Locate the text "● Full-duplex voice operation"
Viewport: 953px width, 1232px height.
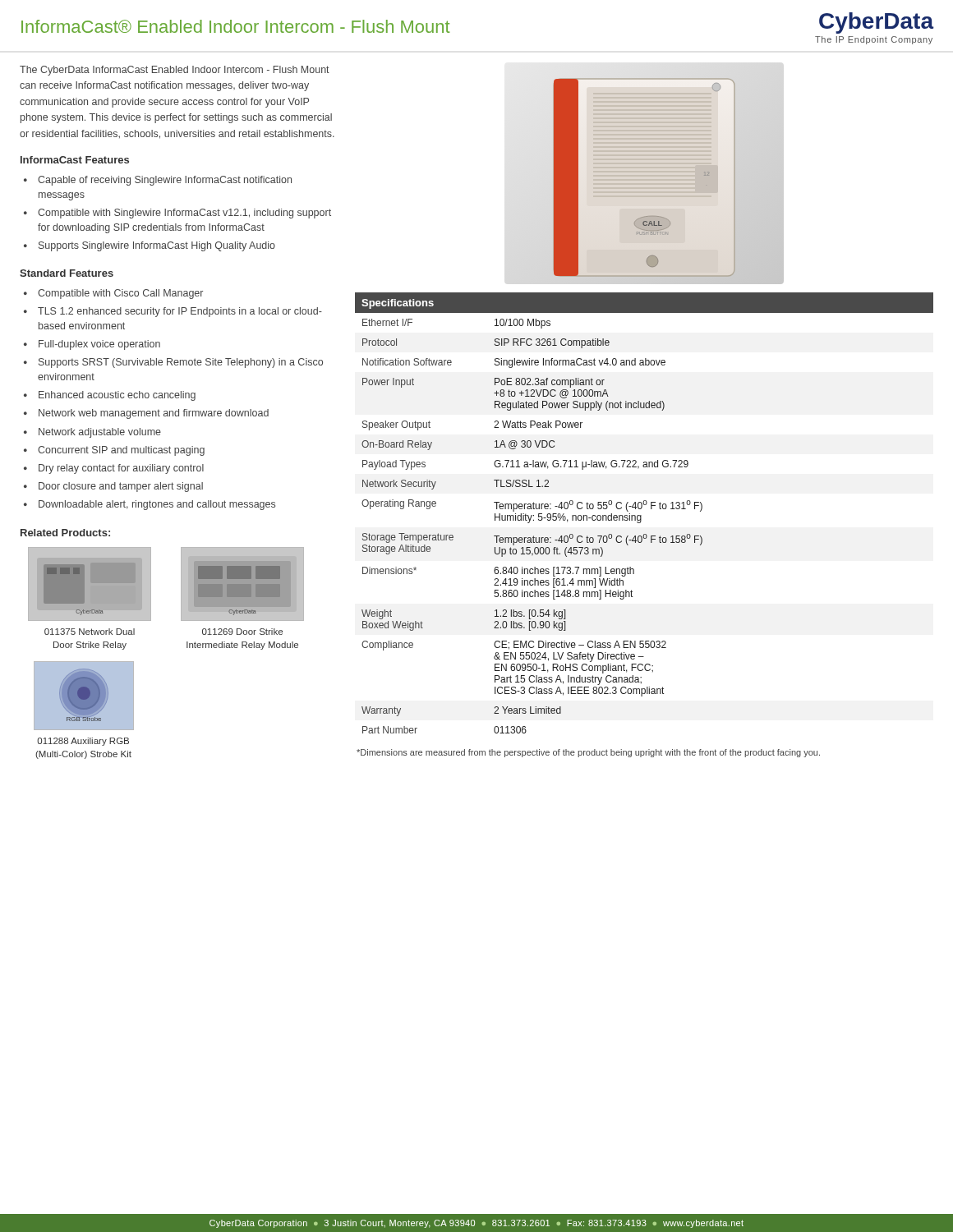coord(92,344)
